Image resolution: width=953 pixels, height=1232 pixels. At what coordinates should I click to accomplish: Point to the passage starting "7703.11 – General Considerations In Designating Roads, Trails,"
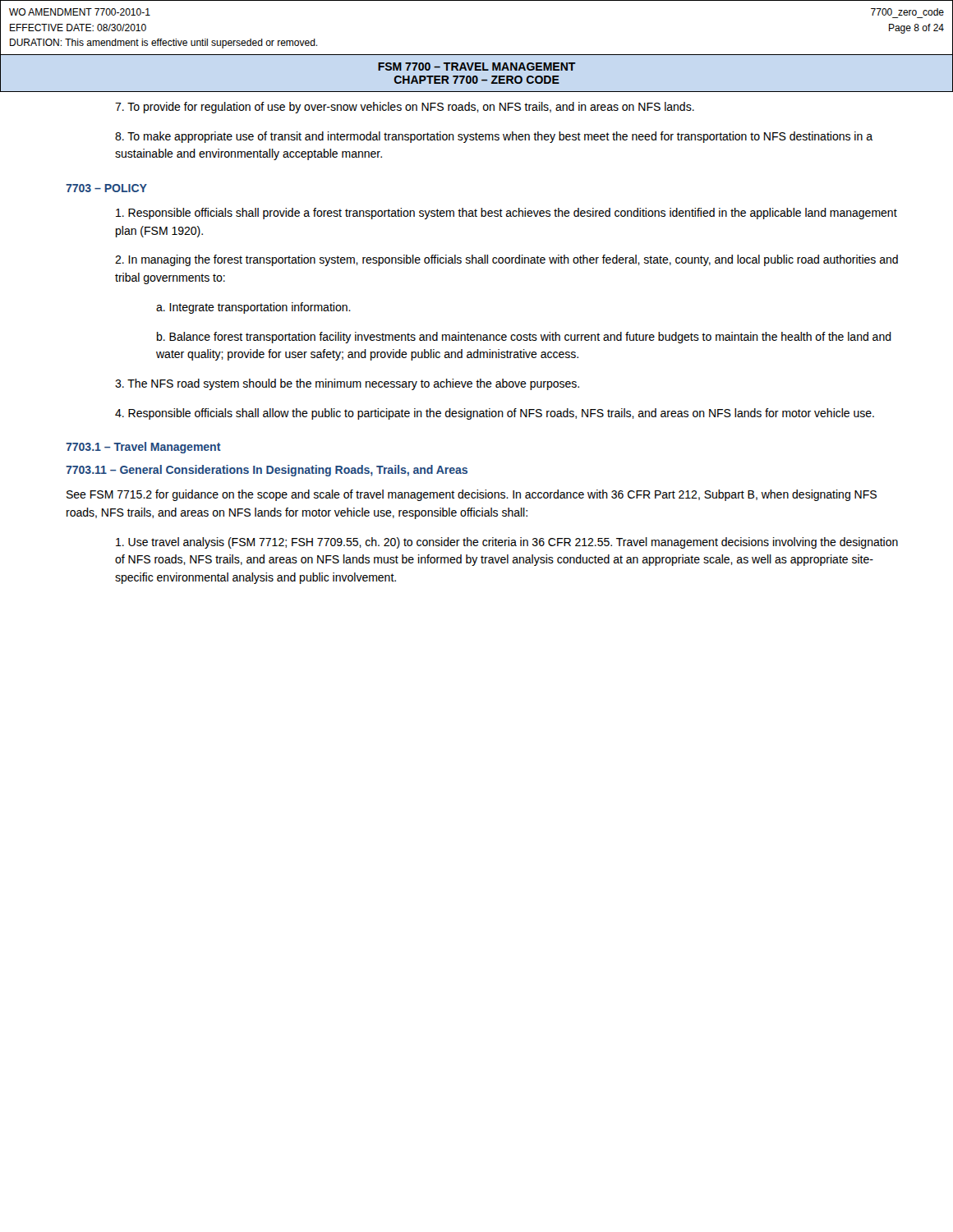267,470
